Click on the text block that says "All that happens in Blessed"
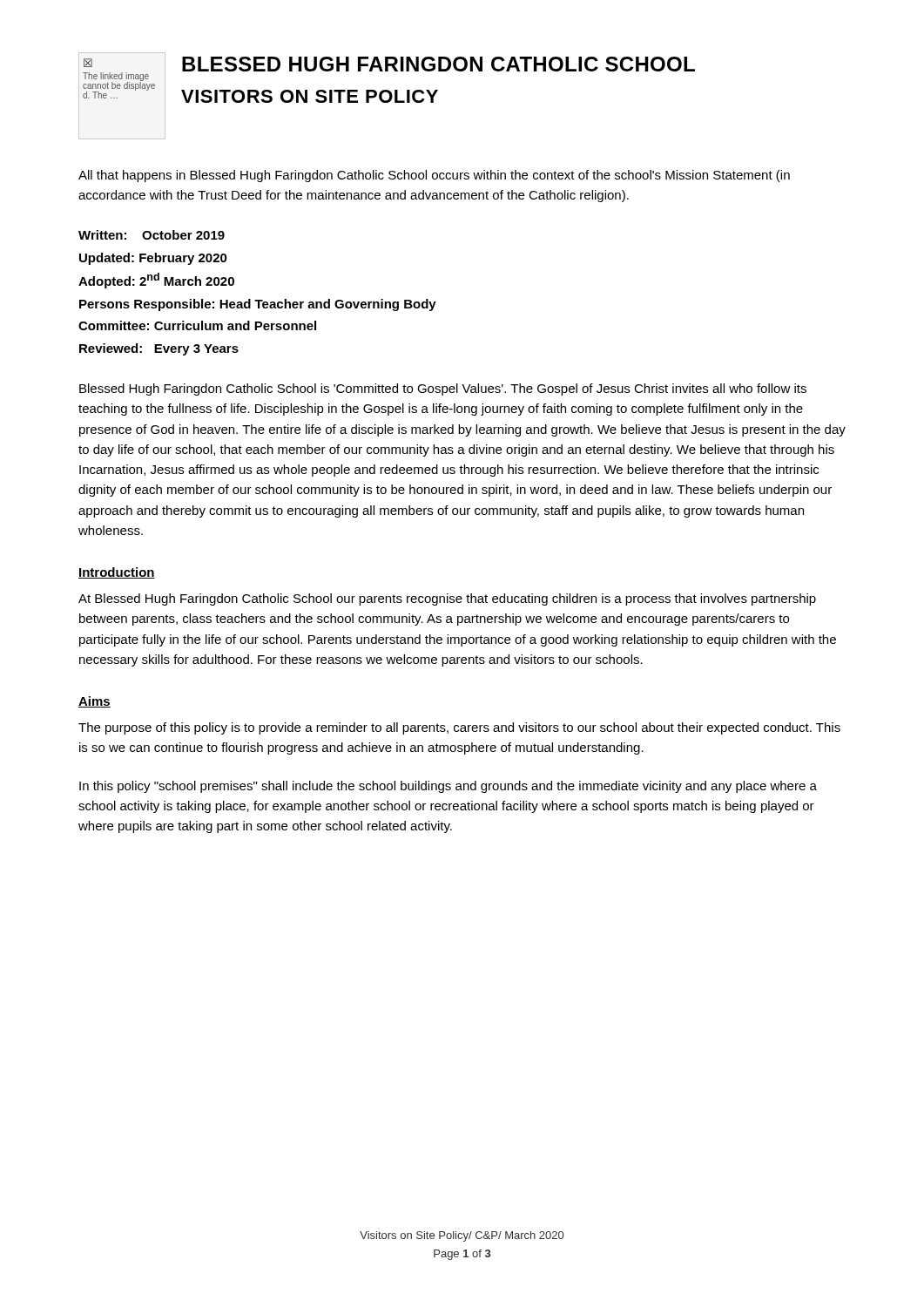Image resolution: width=924 pixels, height=1307 pixels. coord(434,184)
